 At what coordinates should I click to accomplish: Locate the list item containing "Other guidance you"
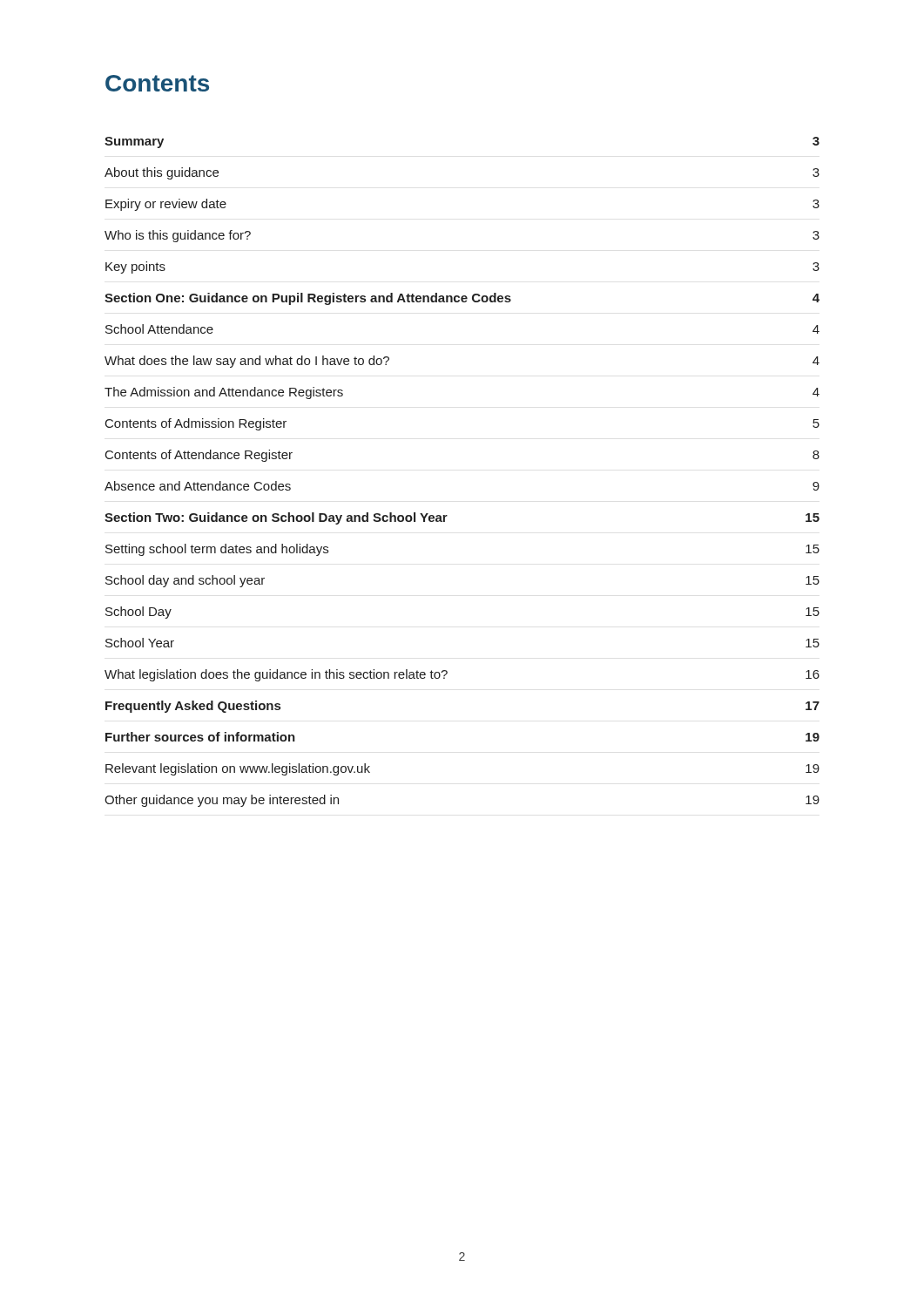coord(228,800)
